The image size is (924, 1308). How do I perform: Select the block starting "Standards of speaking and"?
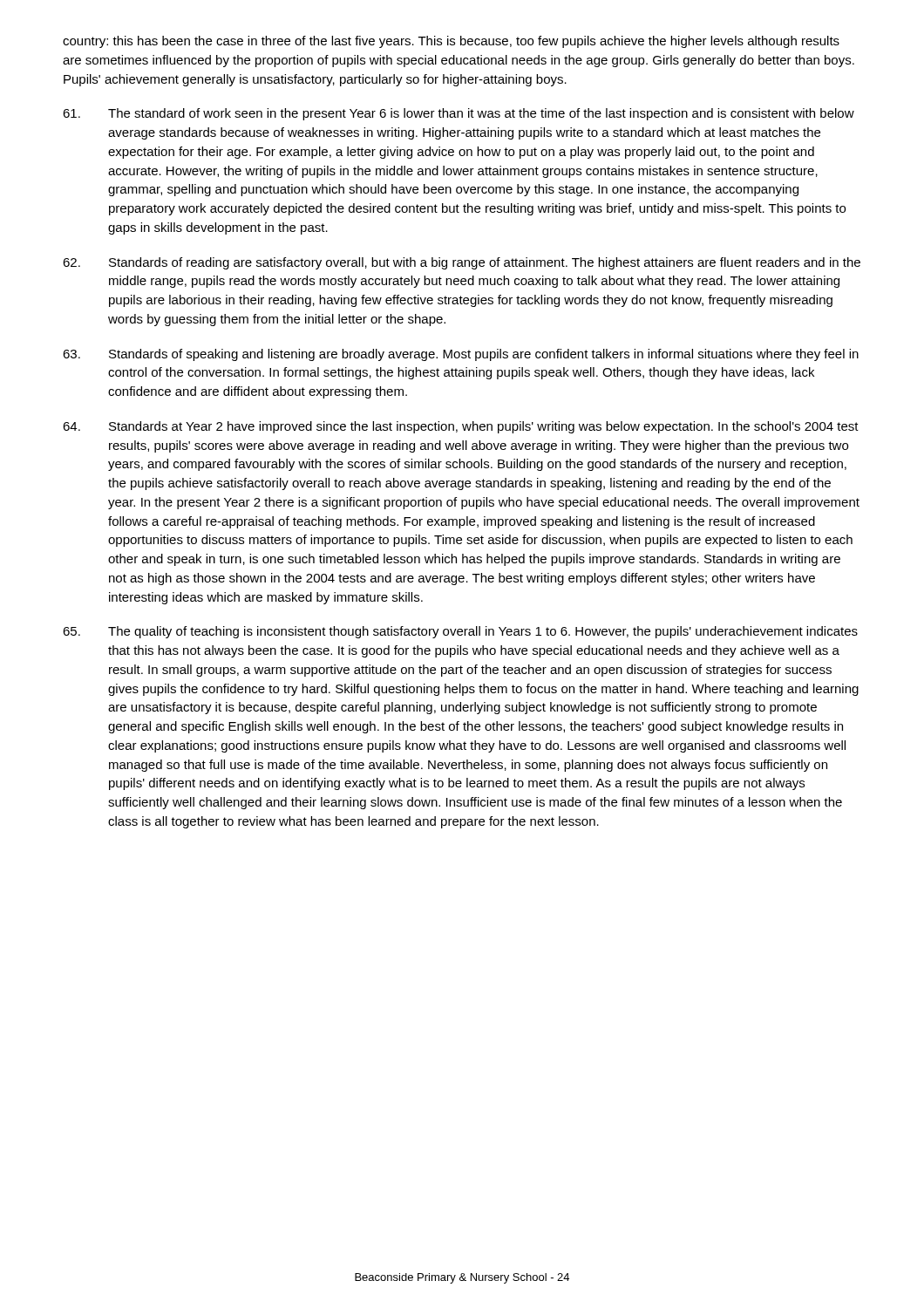tap(462, 372)
